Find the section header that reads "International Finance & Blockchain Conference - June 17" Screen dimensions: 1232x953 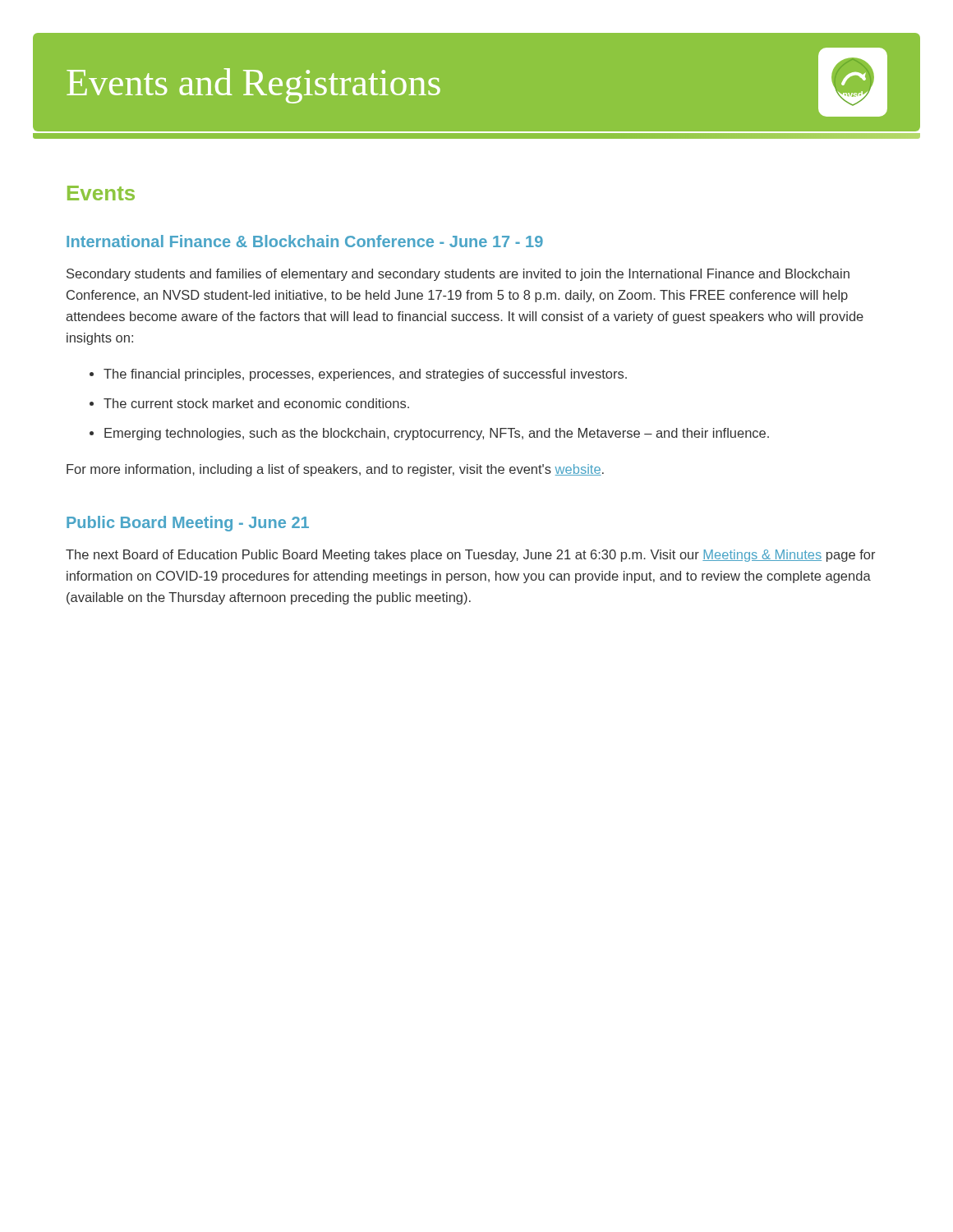tap(305, 241)
